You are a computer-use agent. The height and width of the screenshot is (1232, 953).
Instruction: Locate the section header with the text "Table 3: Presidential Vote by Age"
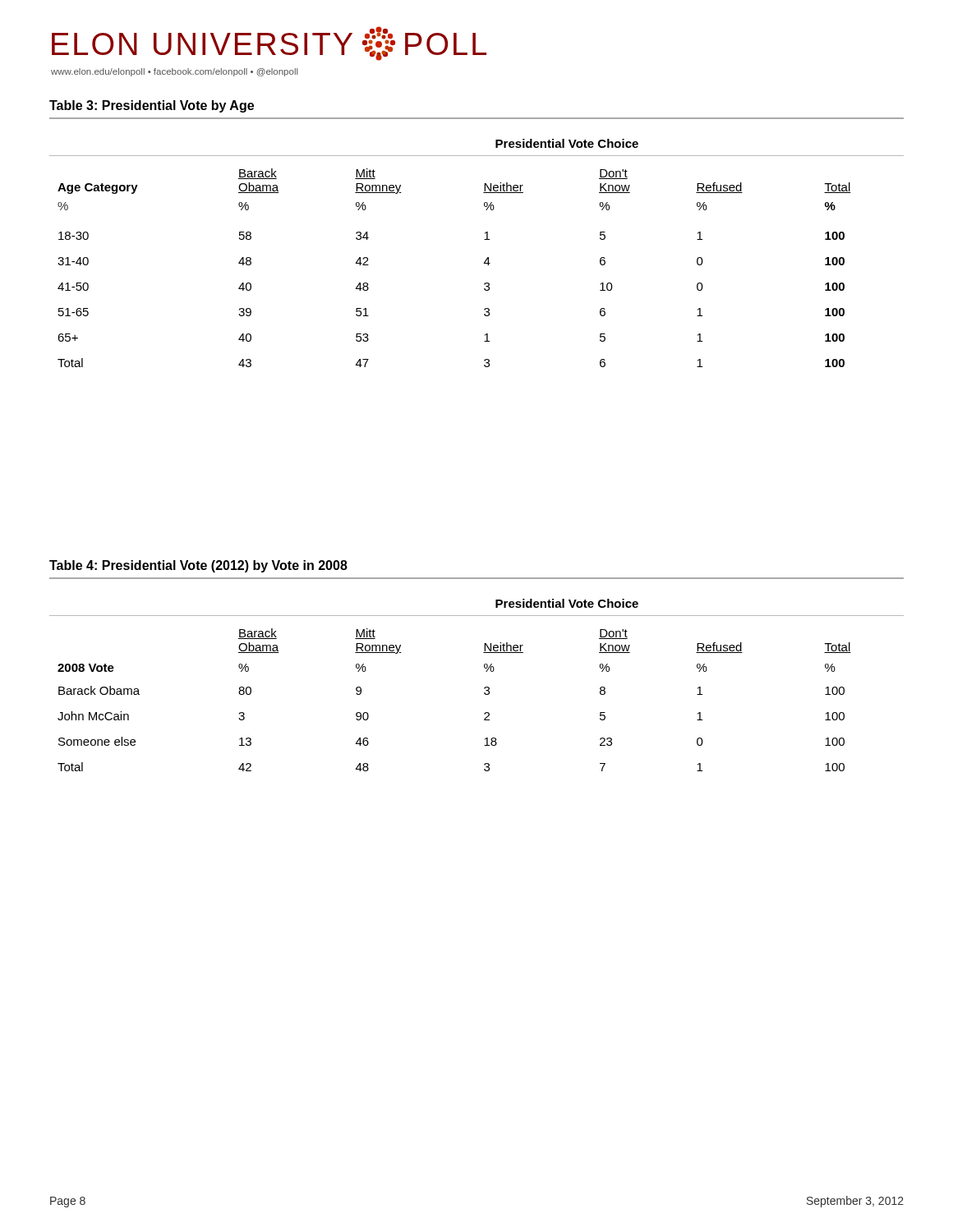click(476, 109)
